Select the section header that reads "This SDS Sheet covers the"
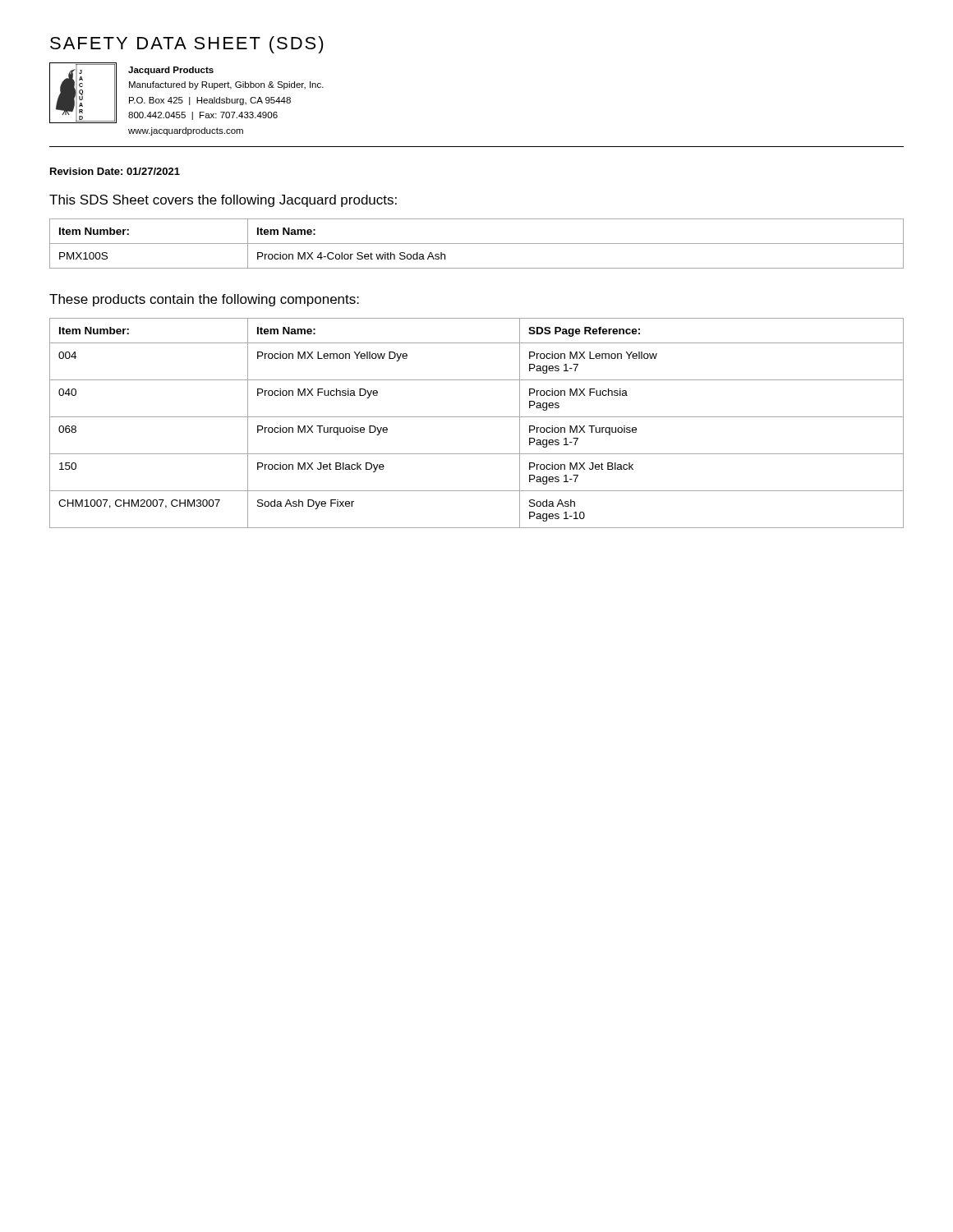The image size is (953, 1232). tap(224, 200)
